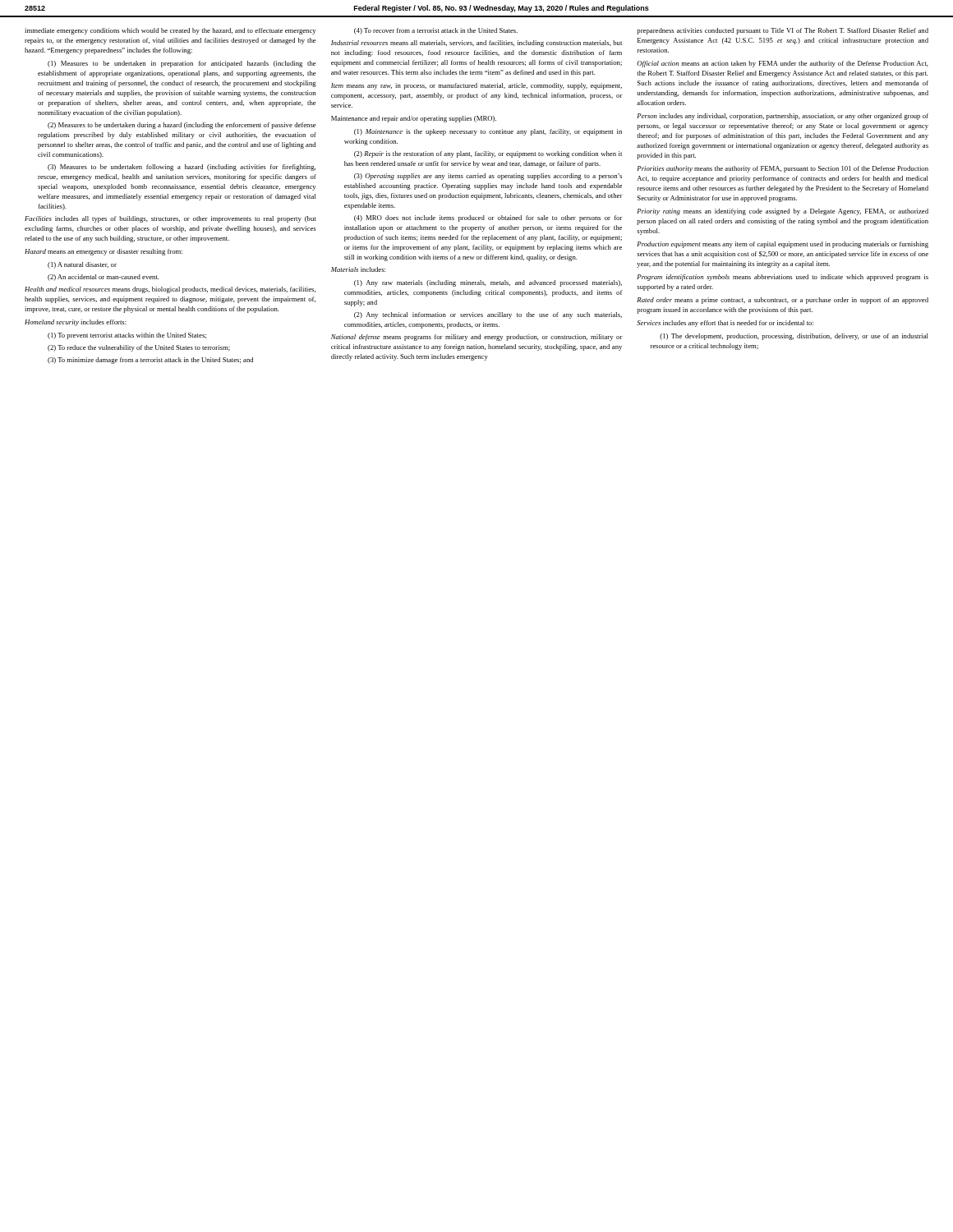Point to the text block starting "(1) A natural disaster,"
This screenshot has height=1232, width=953.
170,265
